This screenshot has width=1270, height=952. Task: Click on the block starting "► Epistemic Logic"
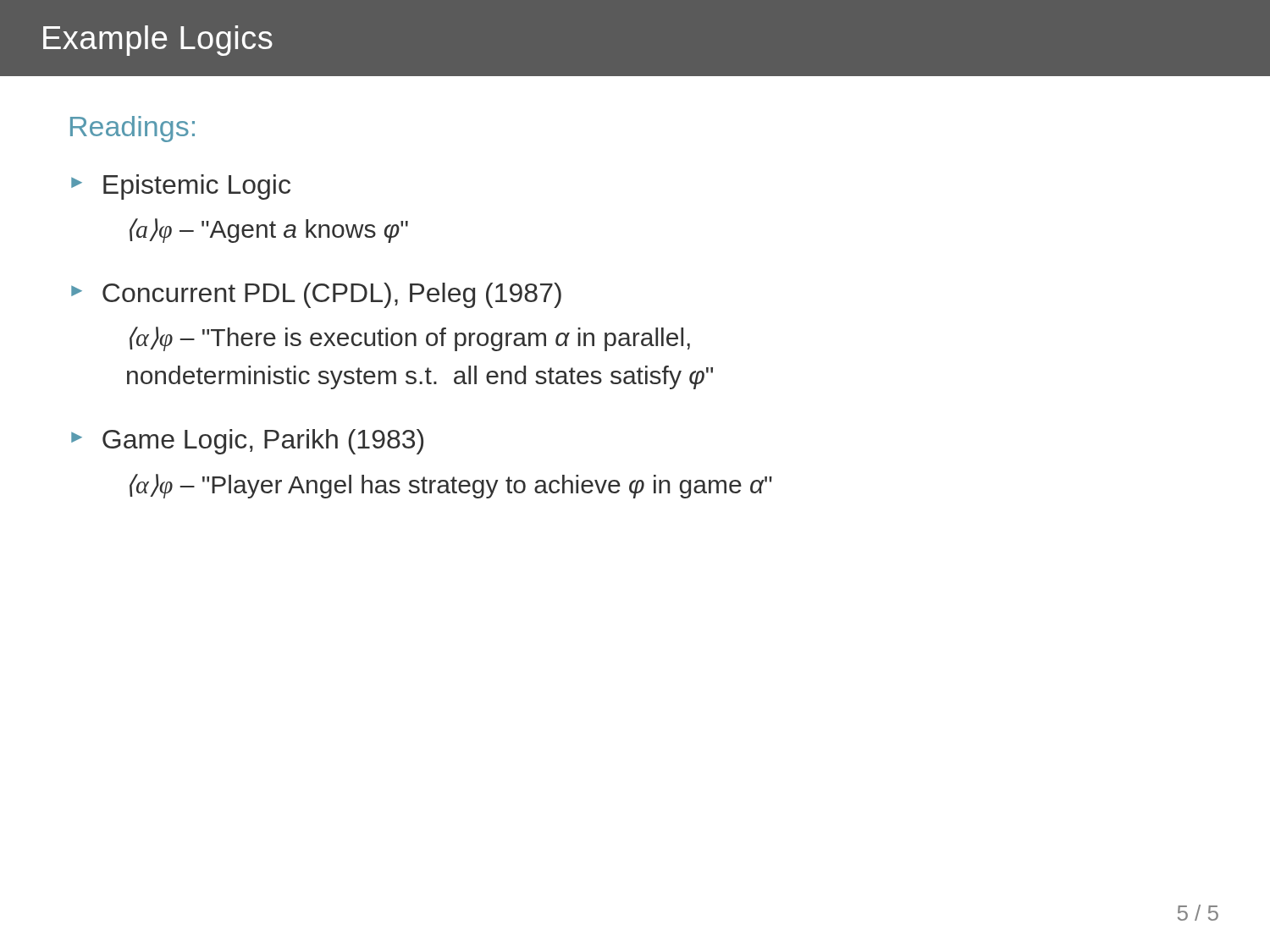coord(179,185)
